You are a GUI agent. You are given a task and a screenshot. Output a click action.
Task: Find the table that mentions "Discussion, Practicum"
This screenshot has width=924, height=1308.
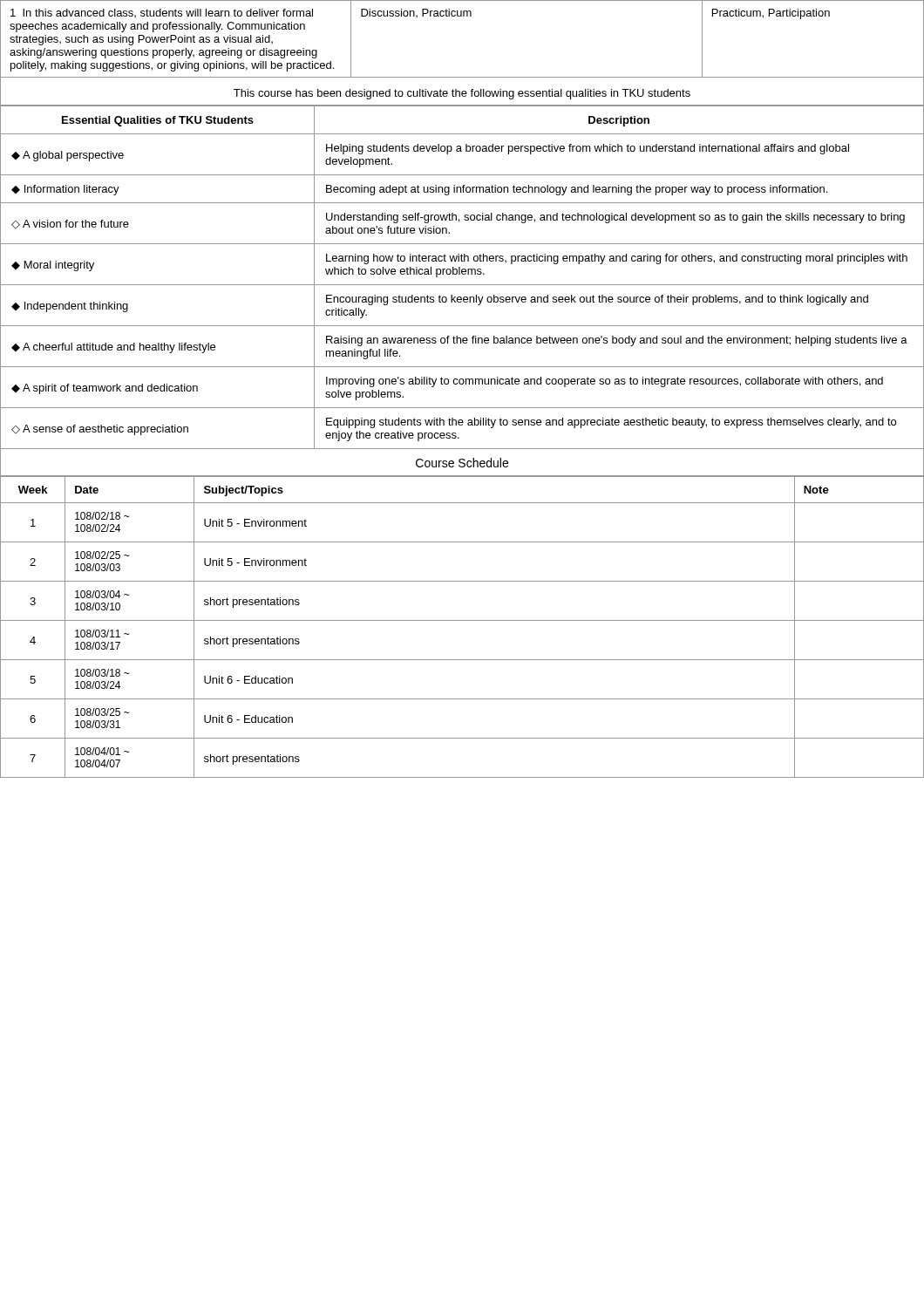click(x=462, y=39)
